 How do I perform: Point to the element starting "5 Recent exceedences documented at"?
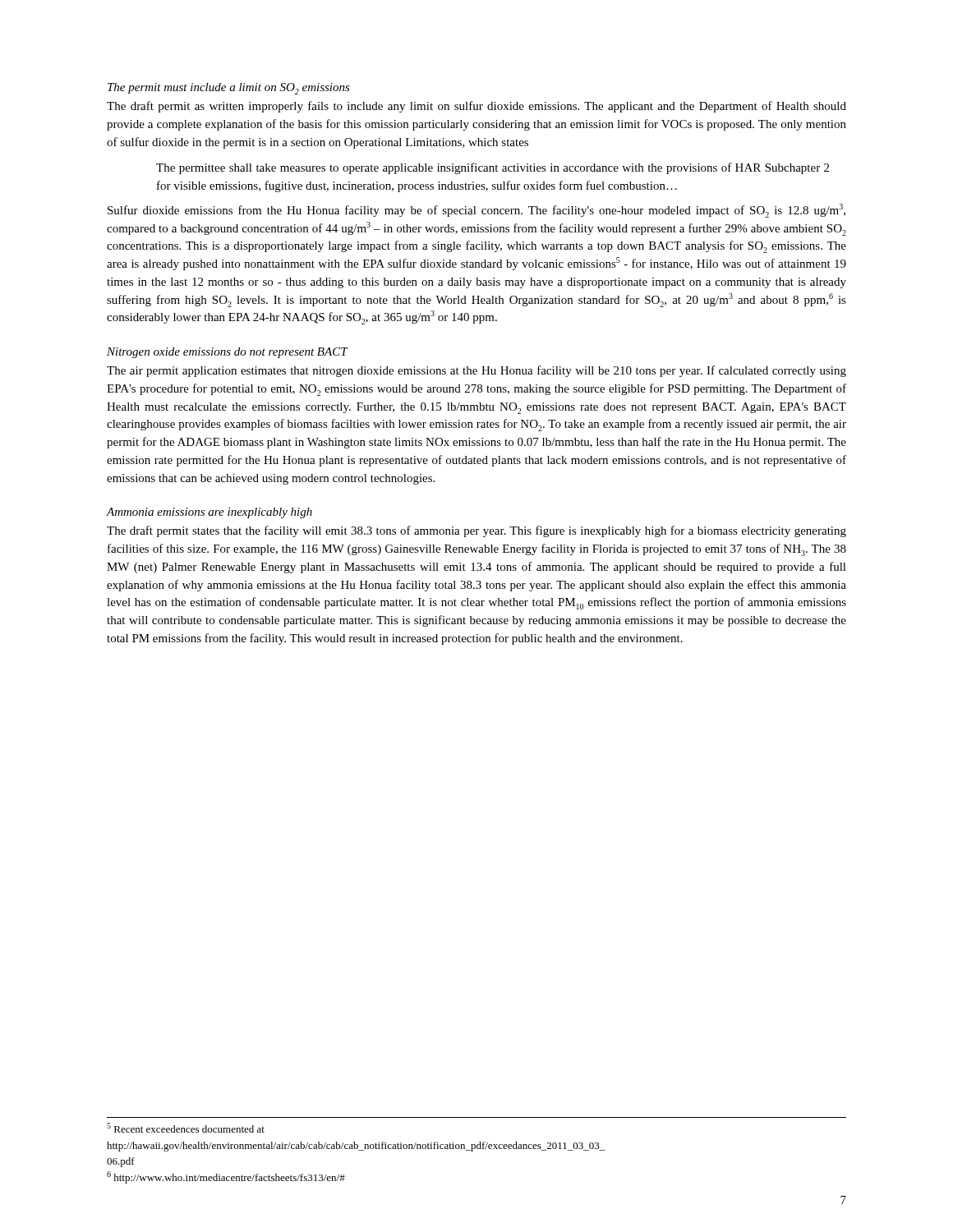coord(186,1129)
